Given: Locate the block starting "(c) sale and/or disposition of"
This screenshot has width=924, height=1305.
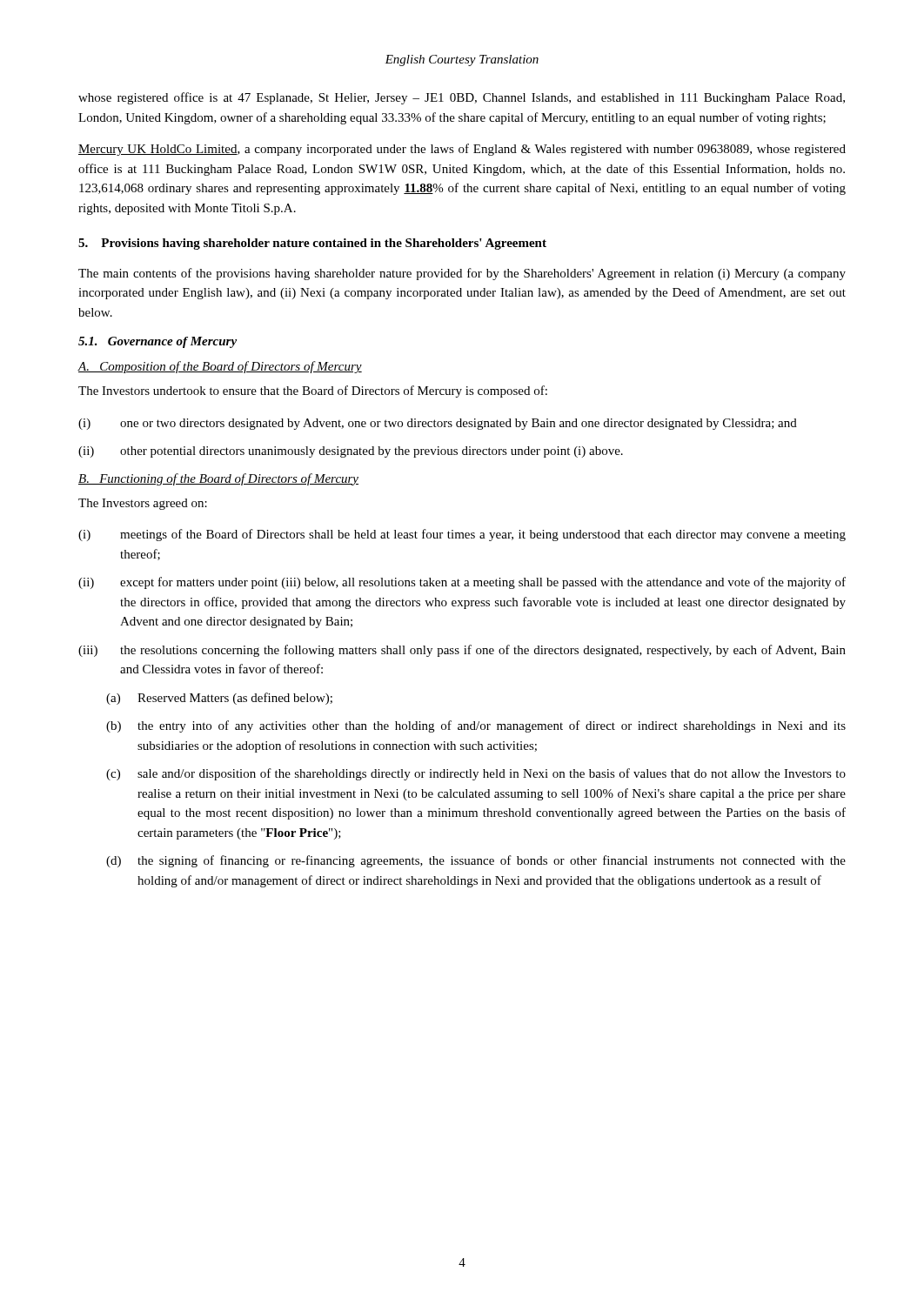Looking at the screenshot, I should 476,803.
